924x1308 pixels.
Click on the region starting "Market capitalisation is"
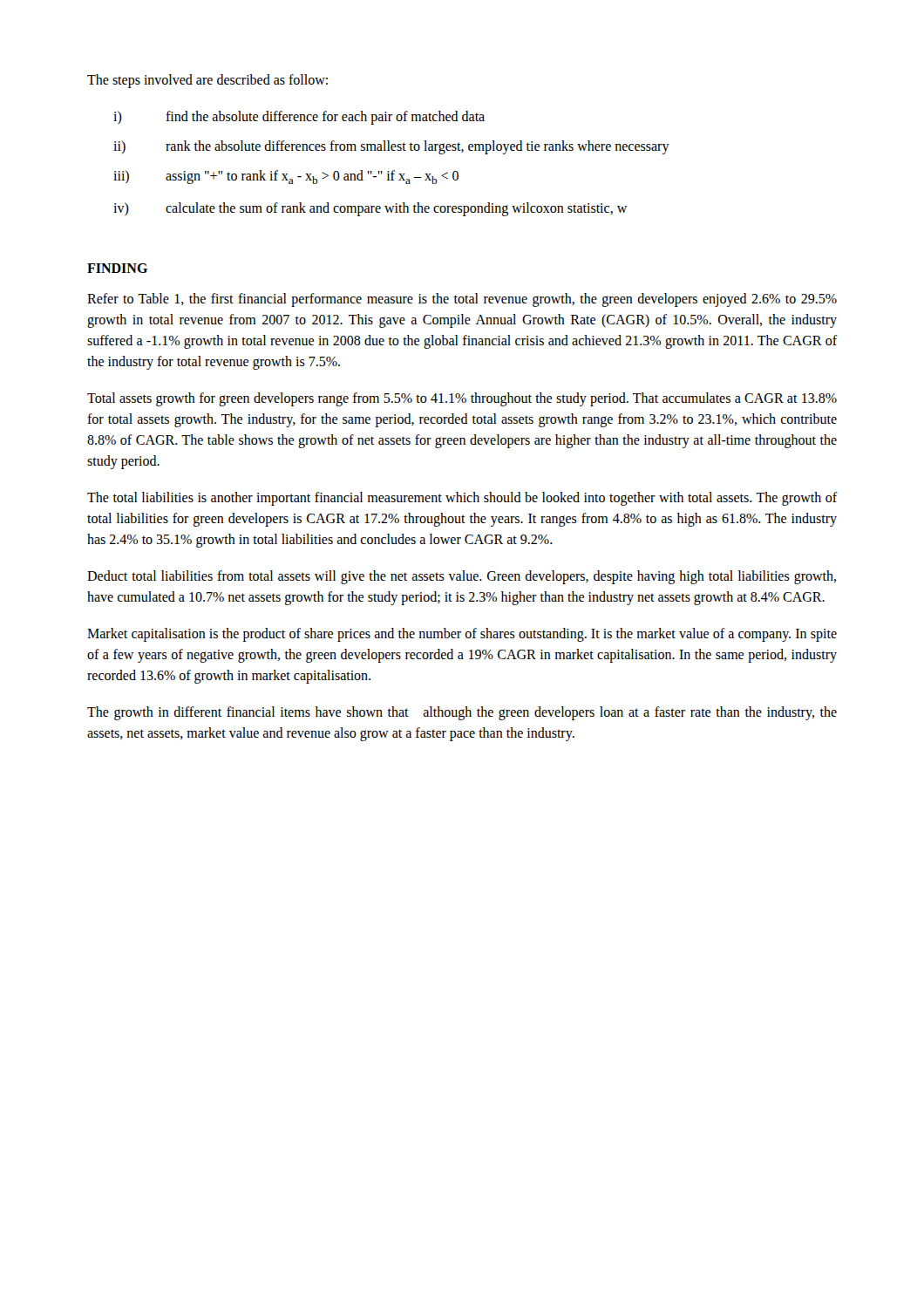[x=462, y=655]
